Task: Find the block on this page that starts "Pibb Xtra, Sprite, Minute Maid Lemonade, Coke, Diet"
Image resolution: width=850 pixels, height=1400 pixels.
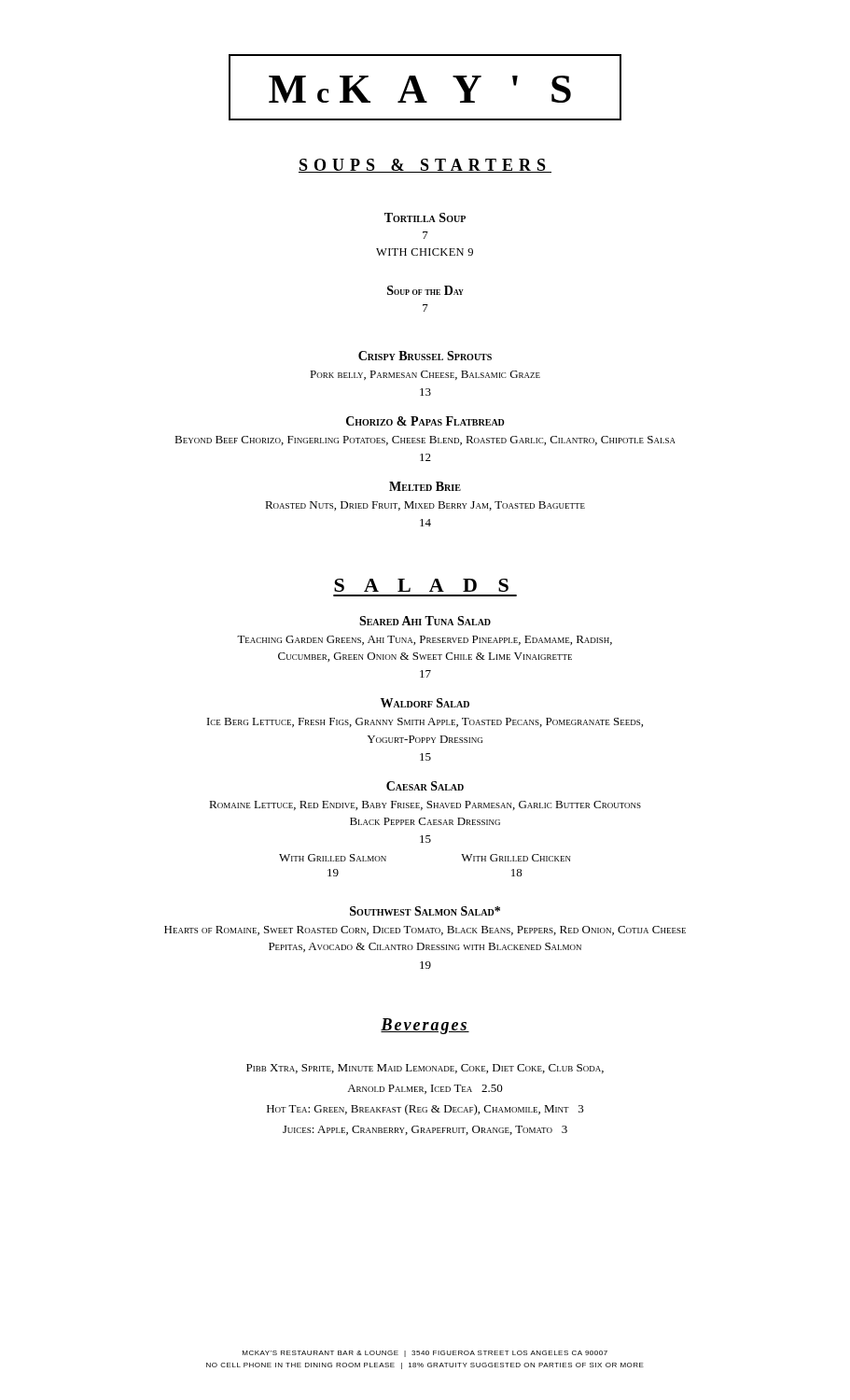Action: pos(425,1098)
